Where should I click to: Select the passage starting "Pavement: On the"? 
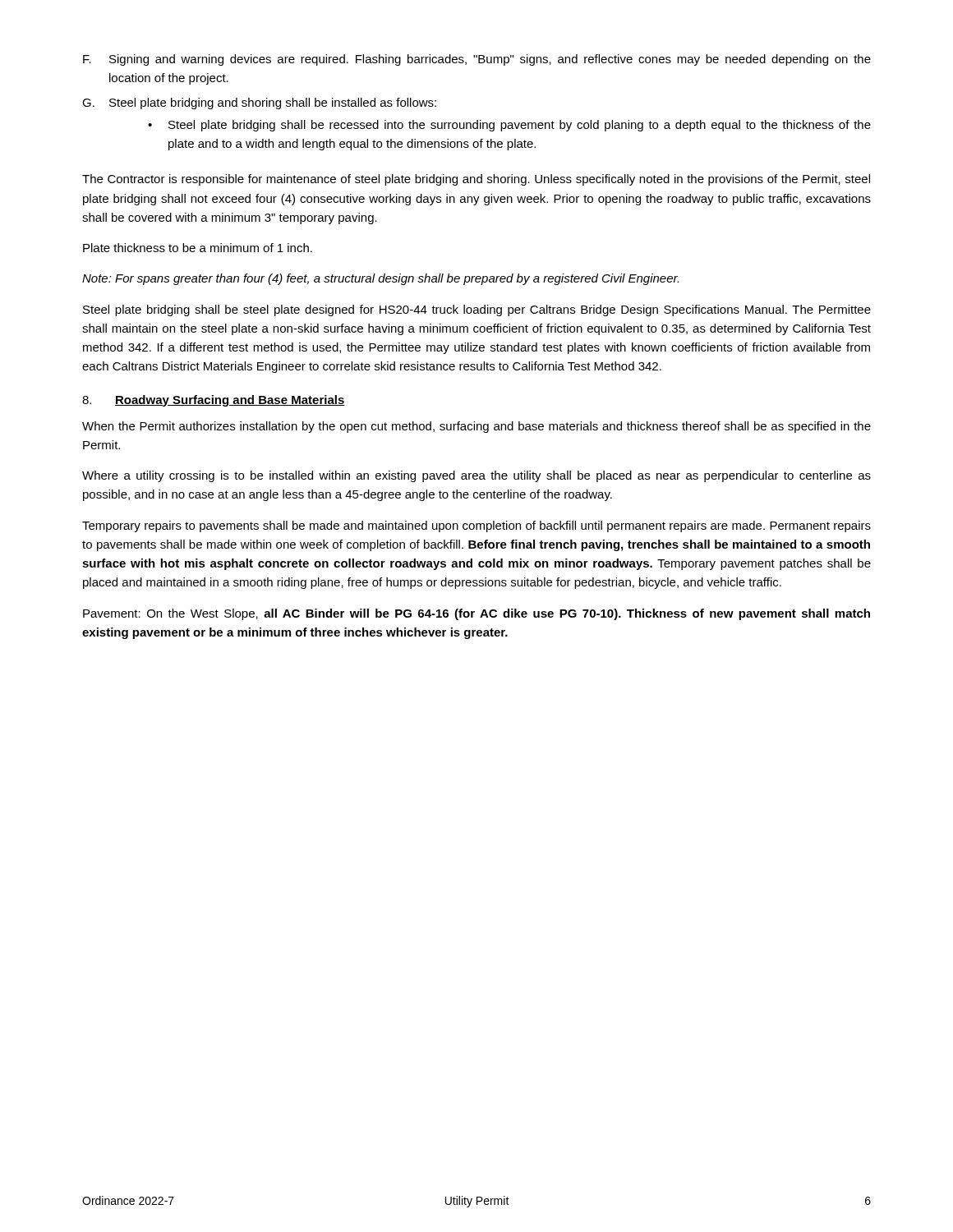tap(476, 622)
